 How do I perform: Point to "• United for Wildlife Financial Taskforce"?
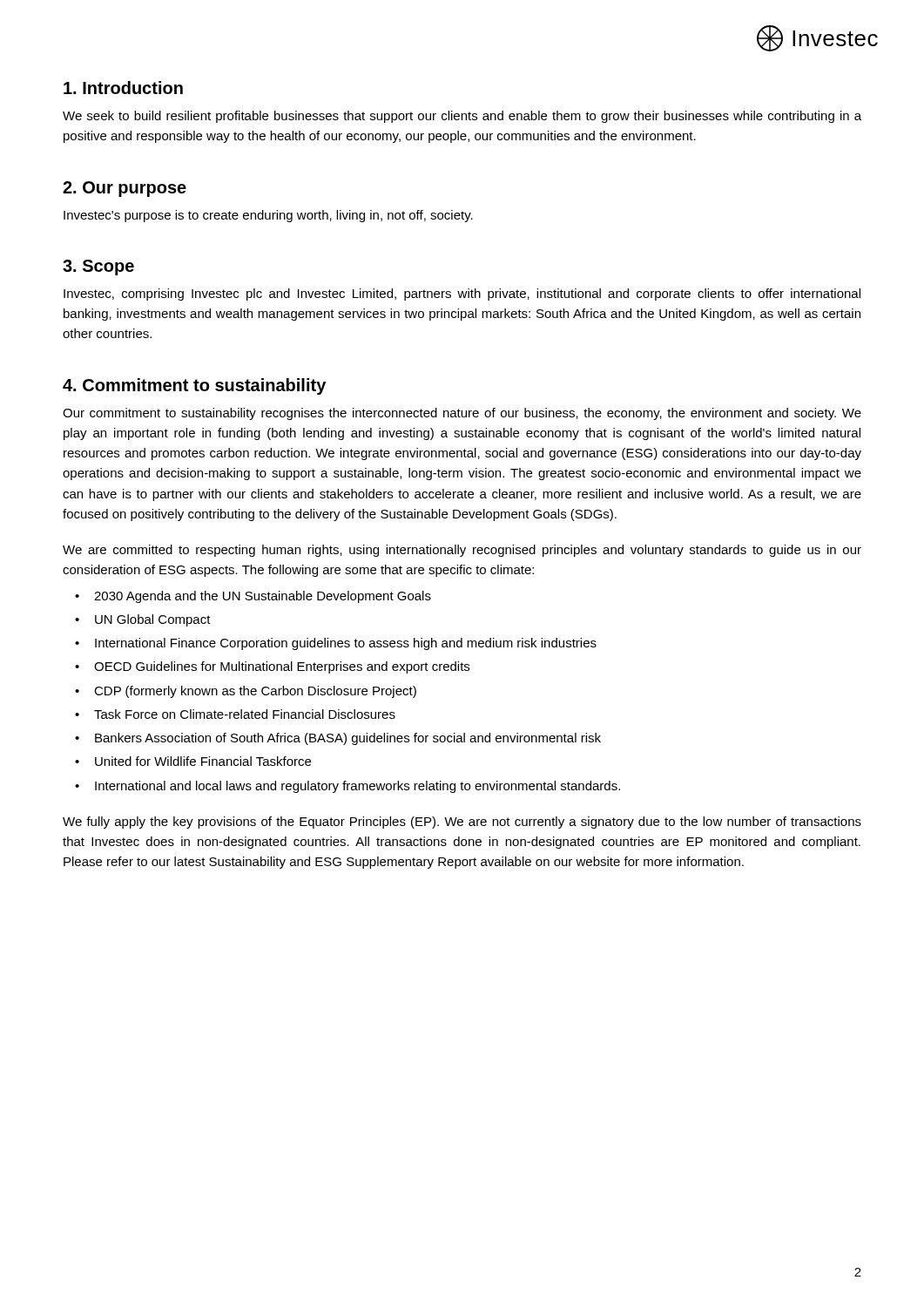(x=193, y=761)
